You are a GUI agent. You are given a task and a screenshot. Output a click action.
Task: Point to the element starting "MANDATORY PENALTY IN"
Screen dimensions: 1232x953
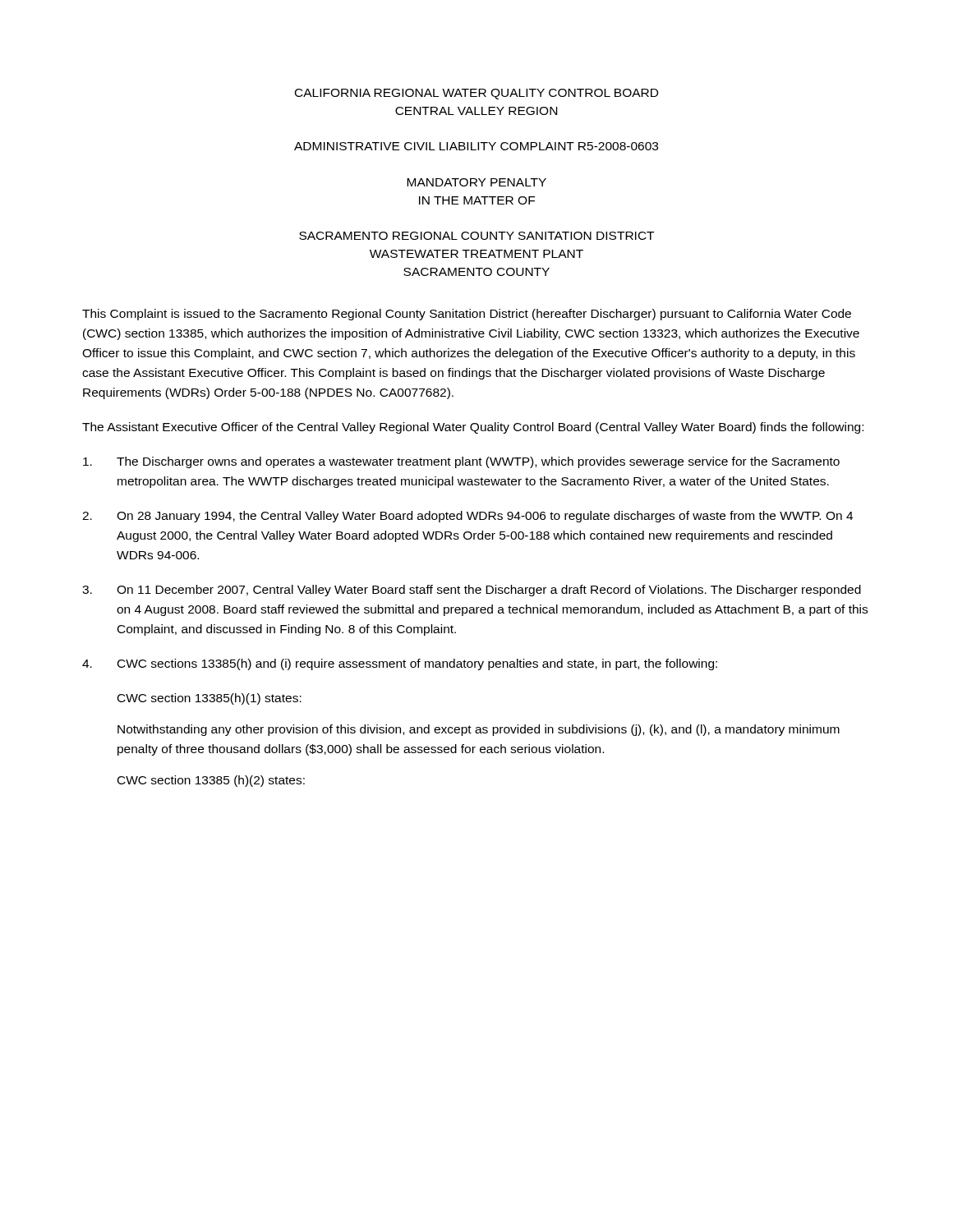click(x=476, y=191)
